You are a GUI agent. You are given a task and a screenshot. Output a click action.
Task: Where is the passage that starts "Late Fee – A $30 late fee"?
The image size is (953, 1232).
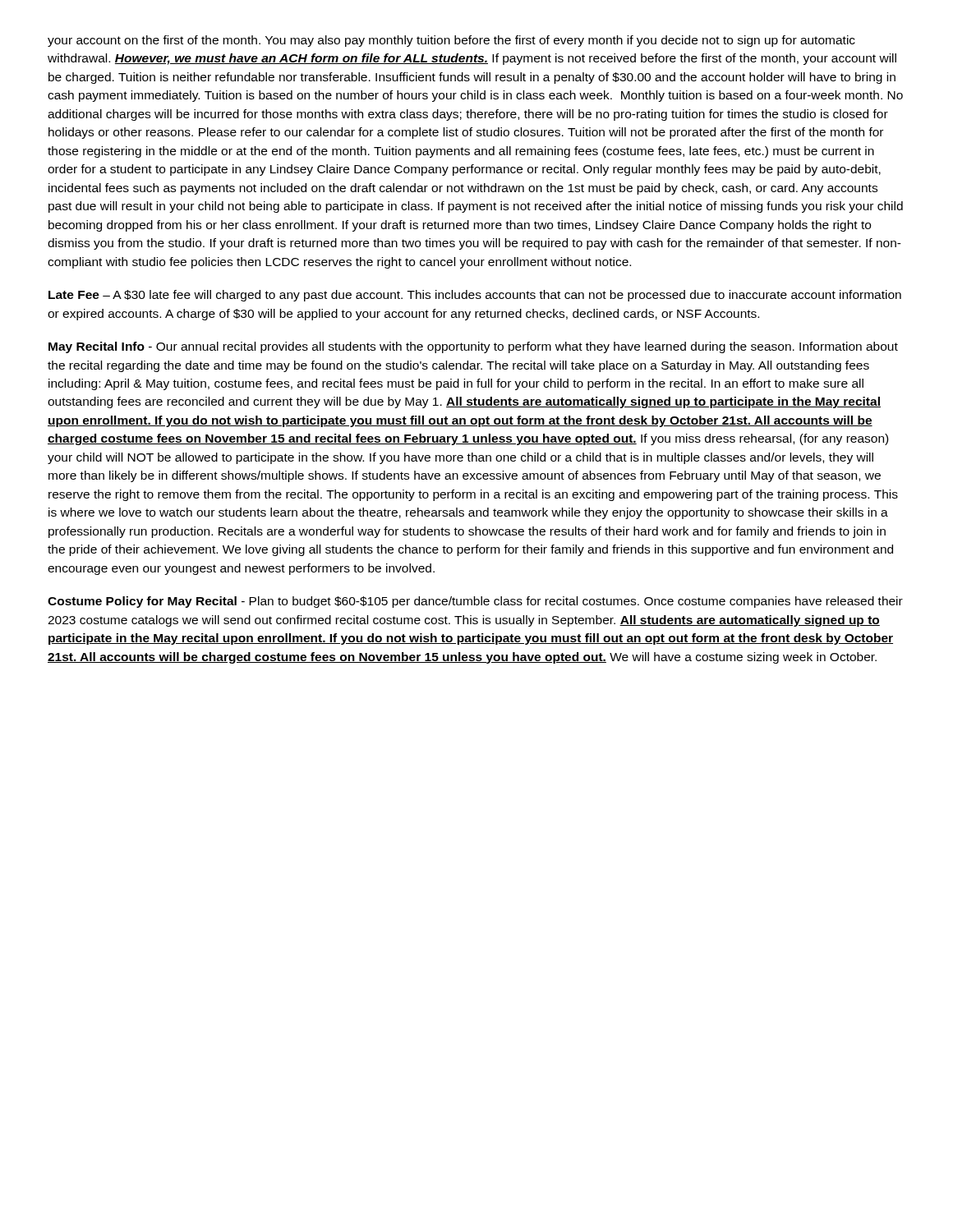(x=475, y=304)
